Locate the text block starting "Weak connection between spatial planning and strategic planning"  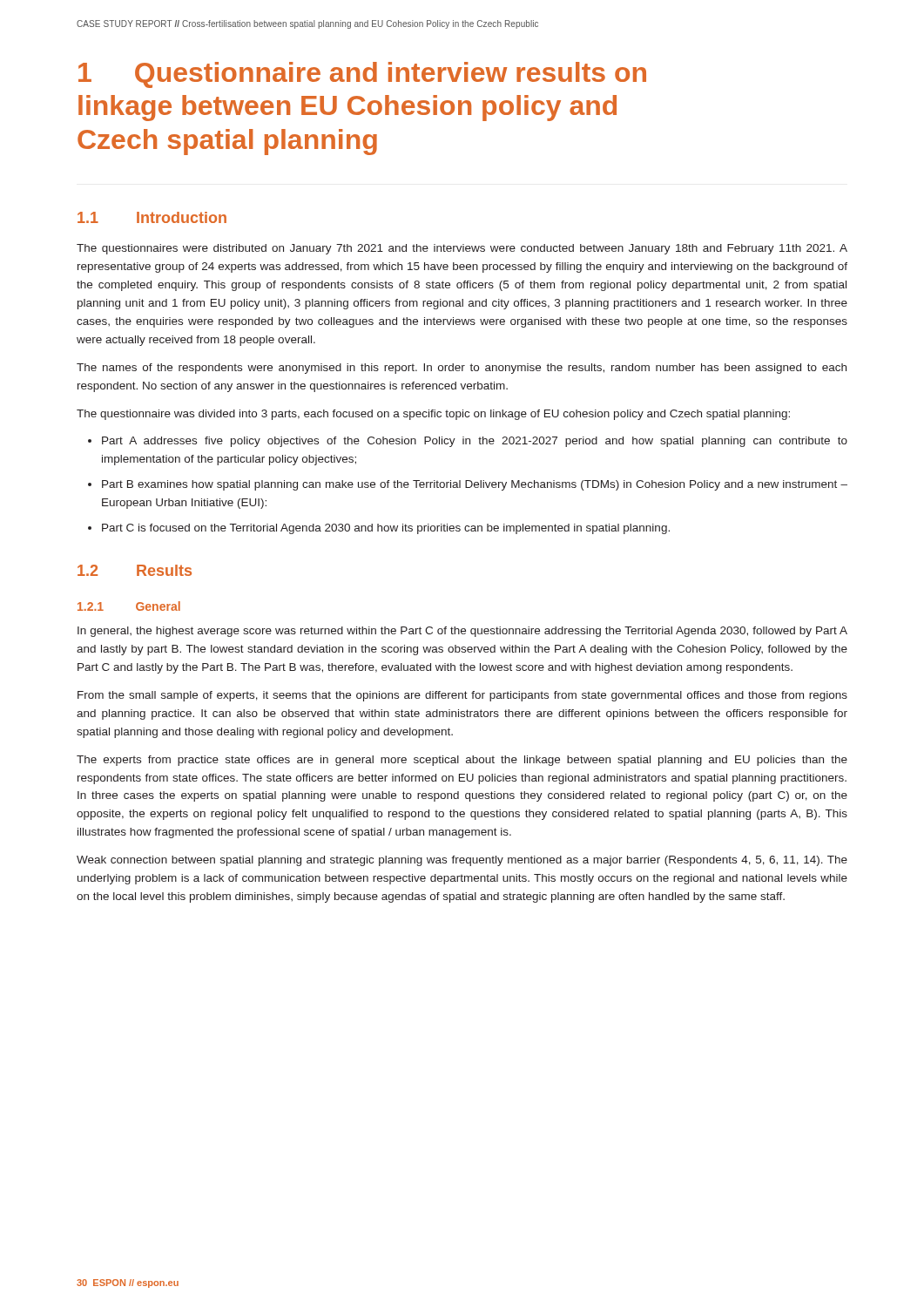(462, 879)
